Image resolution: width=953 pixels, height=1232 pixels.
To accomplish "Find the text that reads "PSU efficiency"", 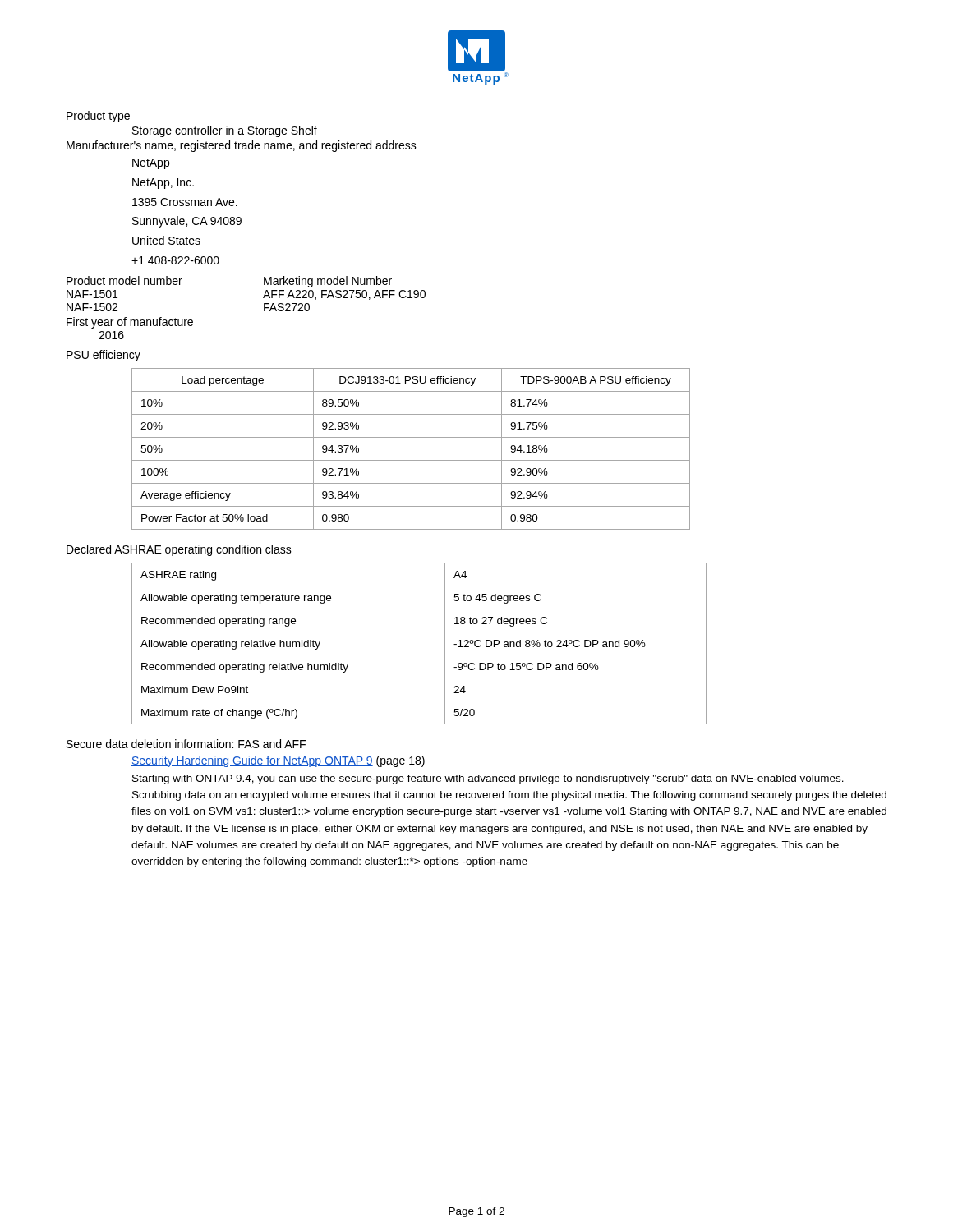I will click(x=103, y=355).
